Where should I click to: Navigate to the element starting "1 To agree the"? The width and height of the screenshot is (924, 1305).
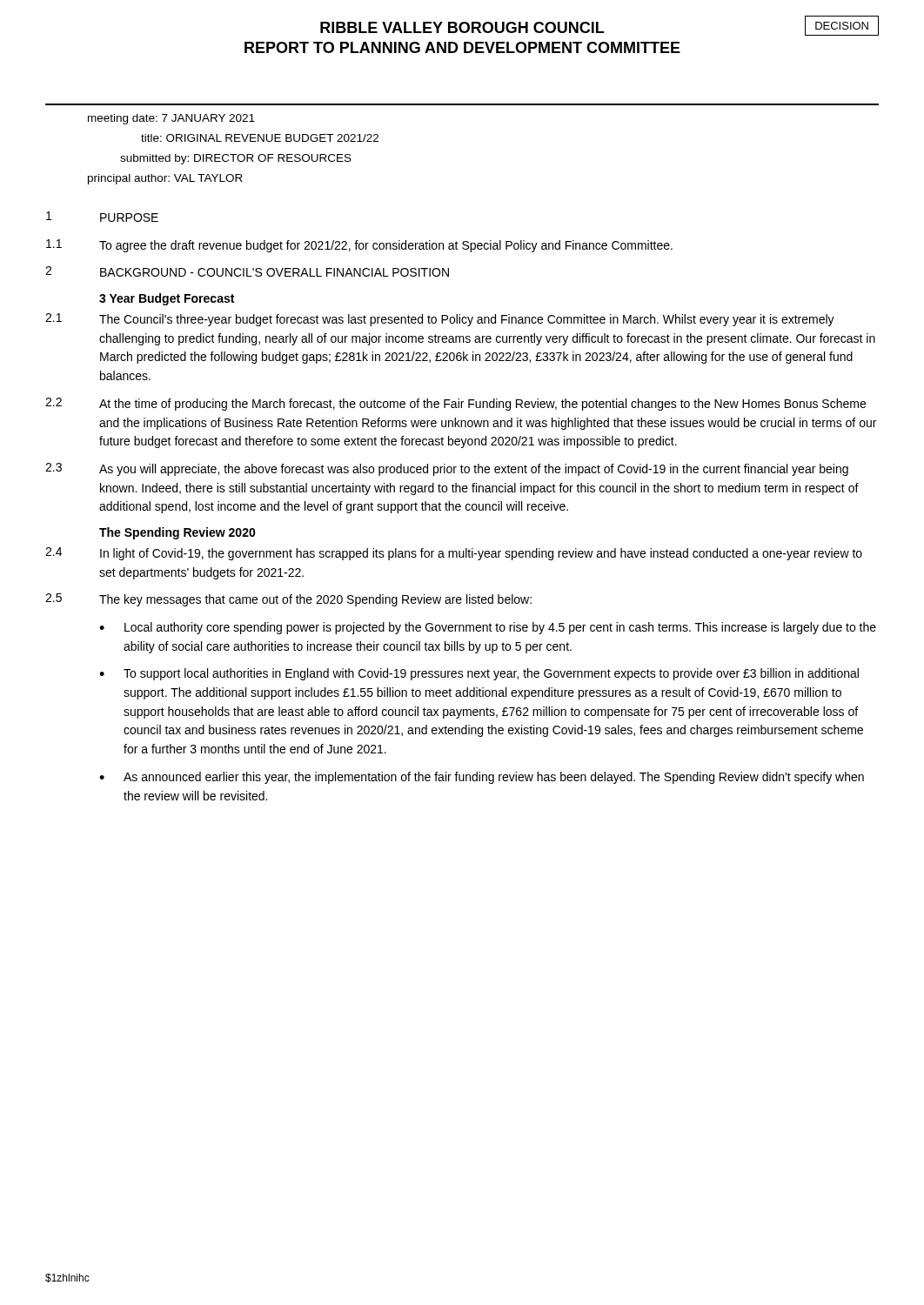[x=462, y=246]
